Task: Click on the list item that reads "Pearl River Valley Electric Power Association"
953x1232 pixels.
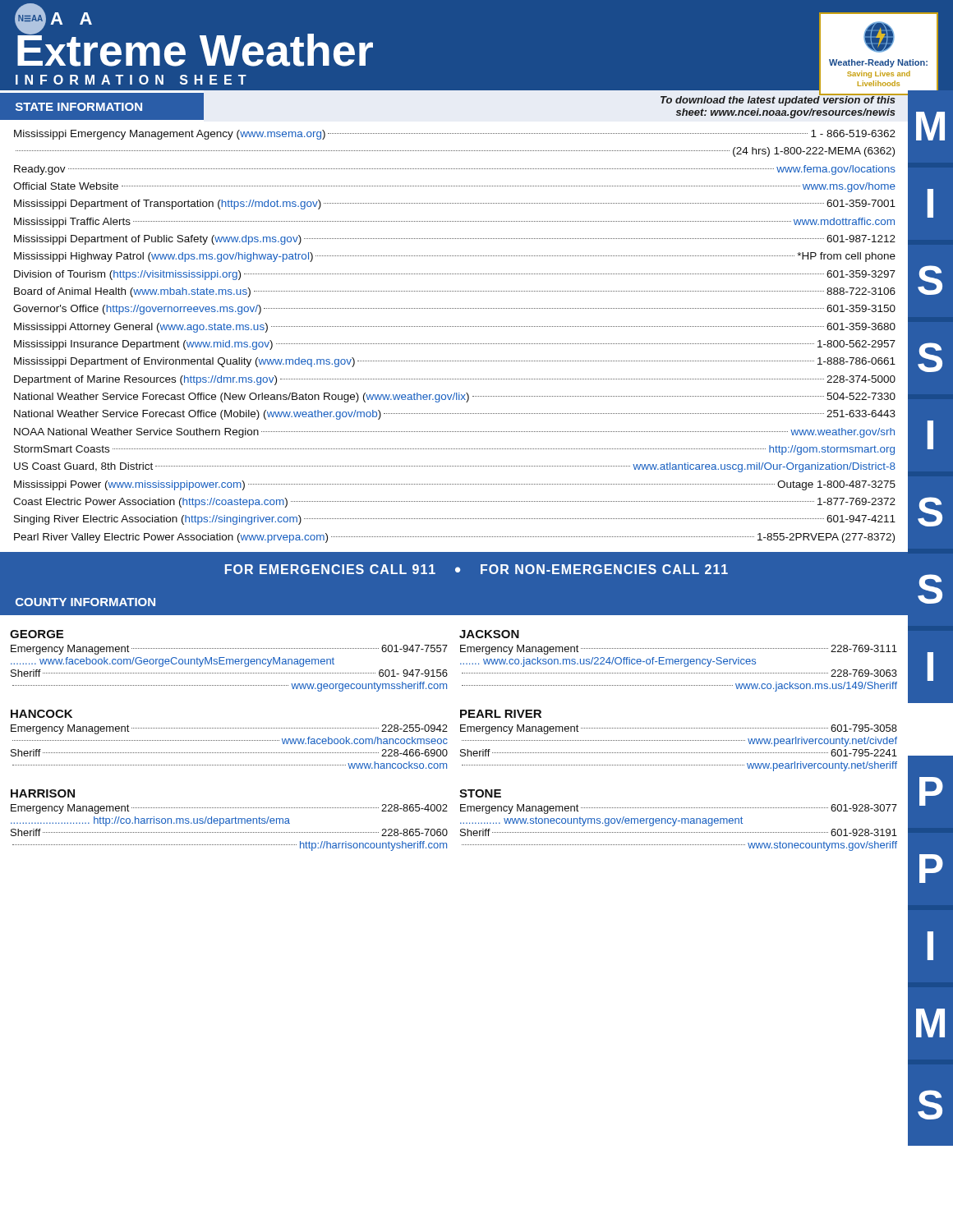Action: click(454, 537)
